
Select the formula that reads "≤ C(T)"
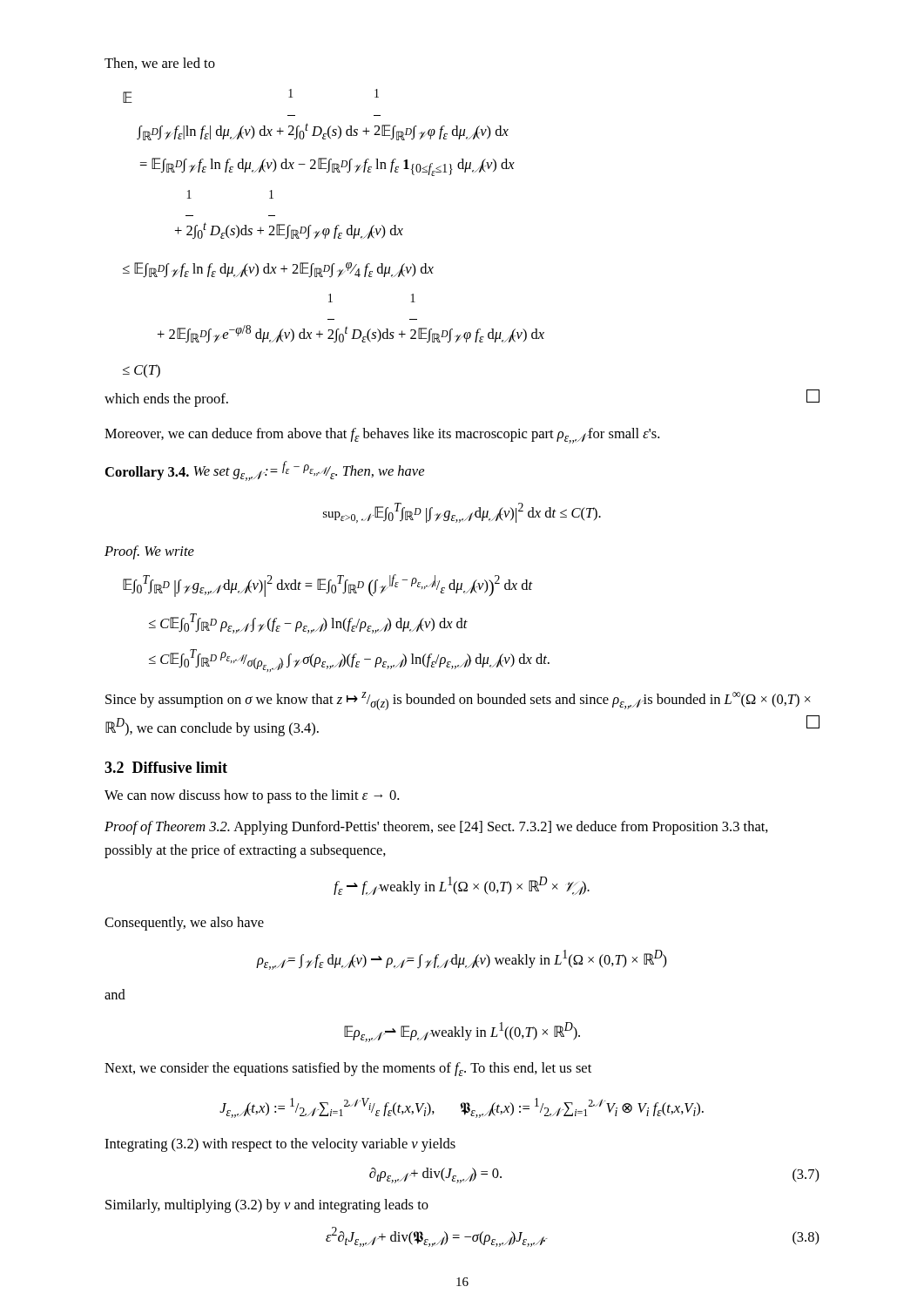(141, 370)
